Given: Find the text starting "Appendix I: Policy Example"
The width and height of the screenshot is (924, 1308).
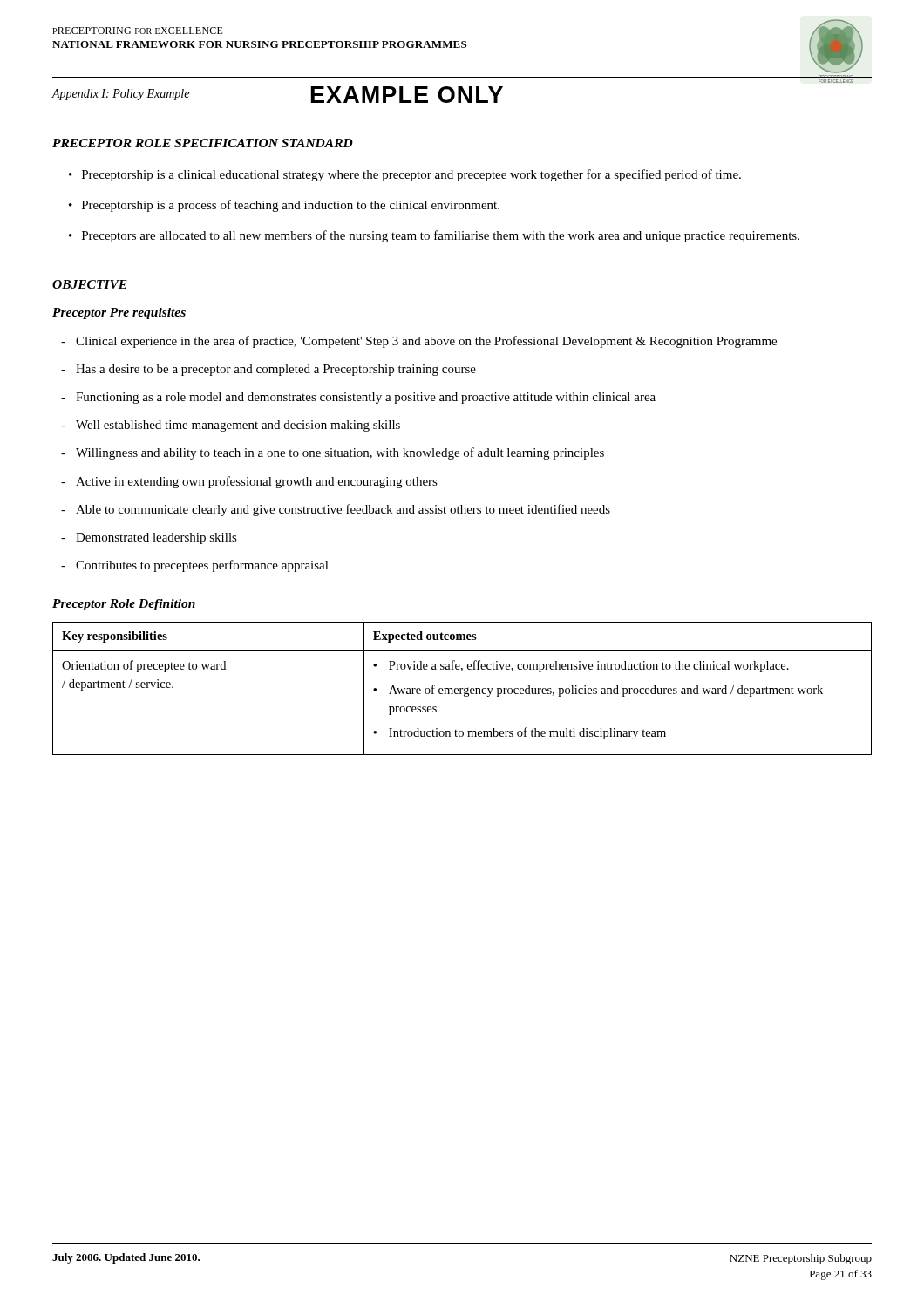Looking at the screenshot, I should pos(121,94).
